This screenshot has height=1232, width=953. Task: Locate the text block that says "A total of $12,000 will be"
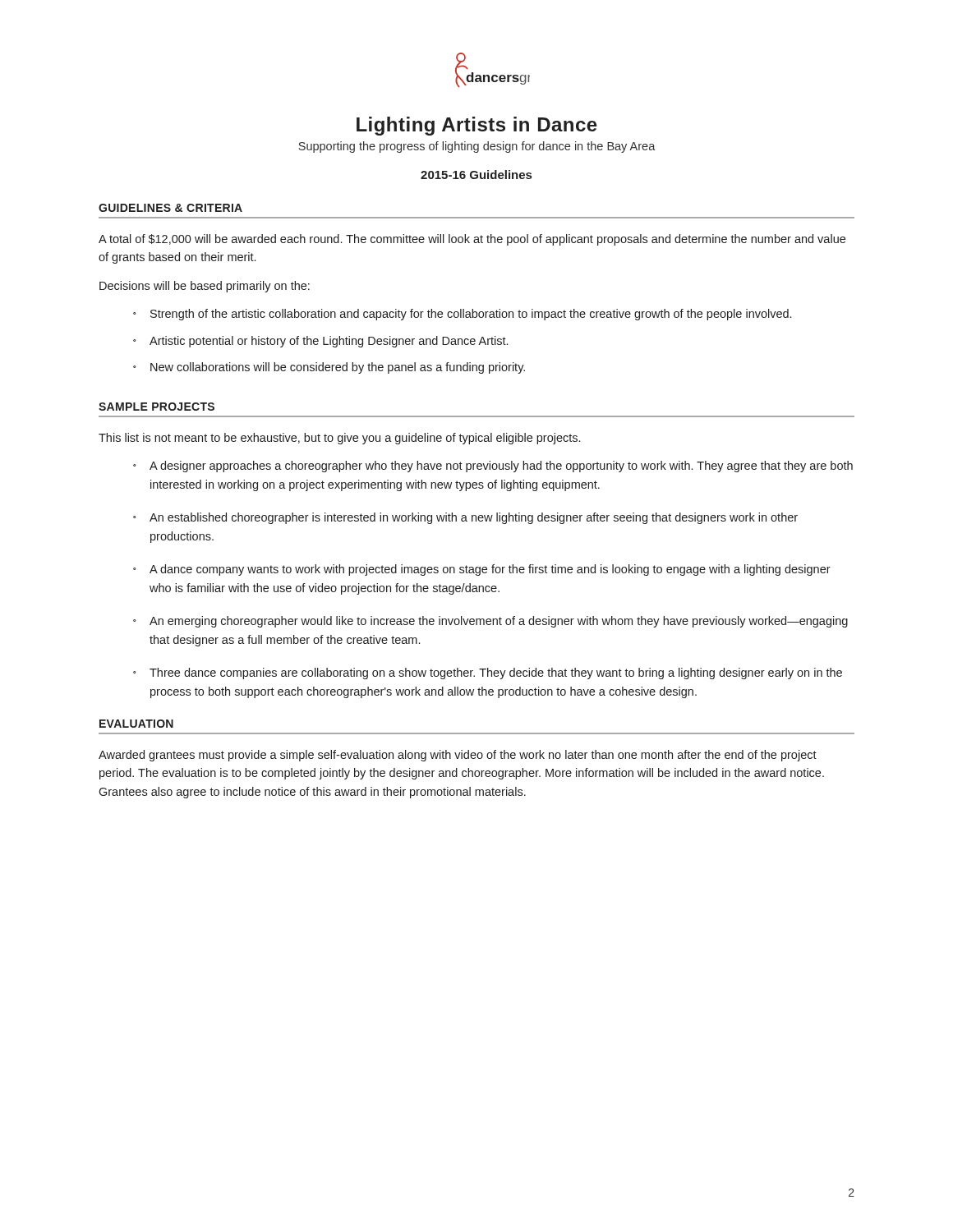472,248
